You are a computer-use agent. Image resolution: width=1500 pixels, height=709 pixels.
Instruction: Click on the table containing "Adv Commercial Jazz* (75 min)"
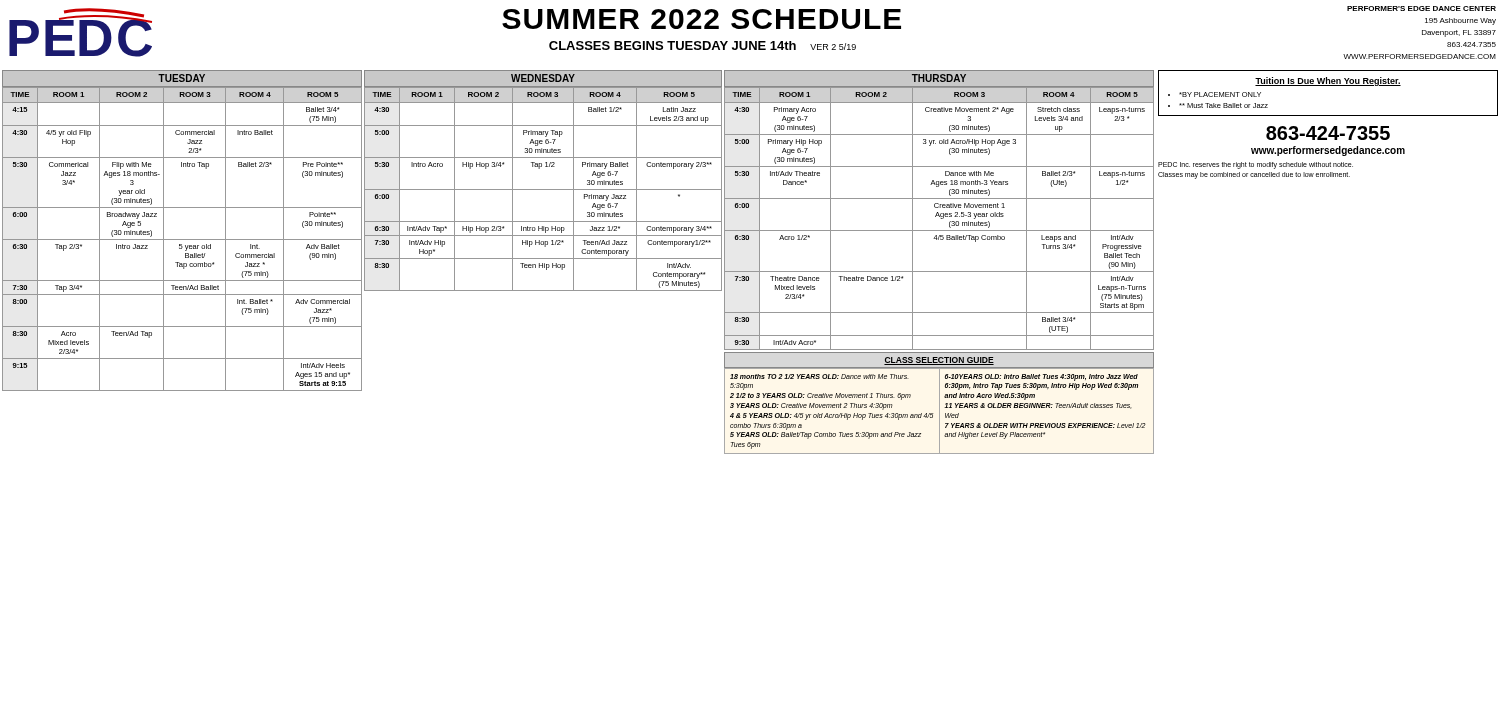click(182, 262)
